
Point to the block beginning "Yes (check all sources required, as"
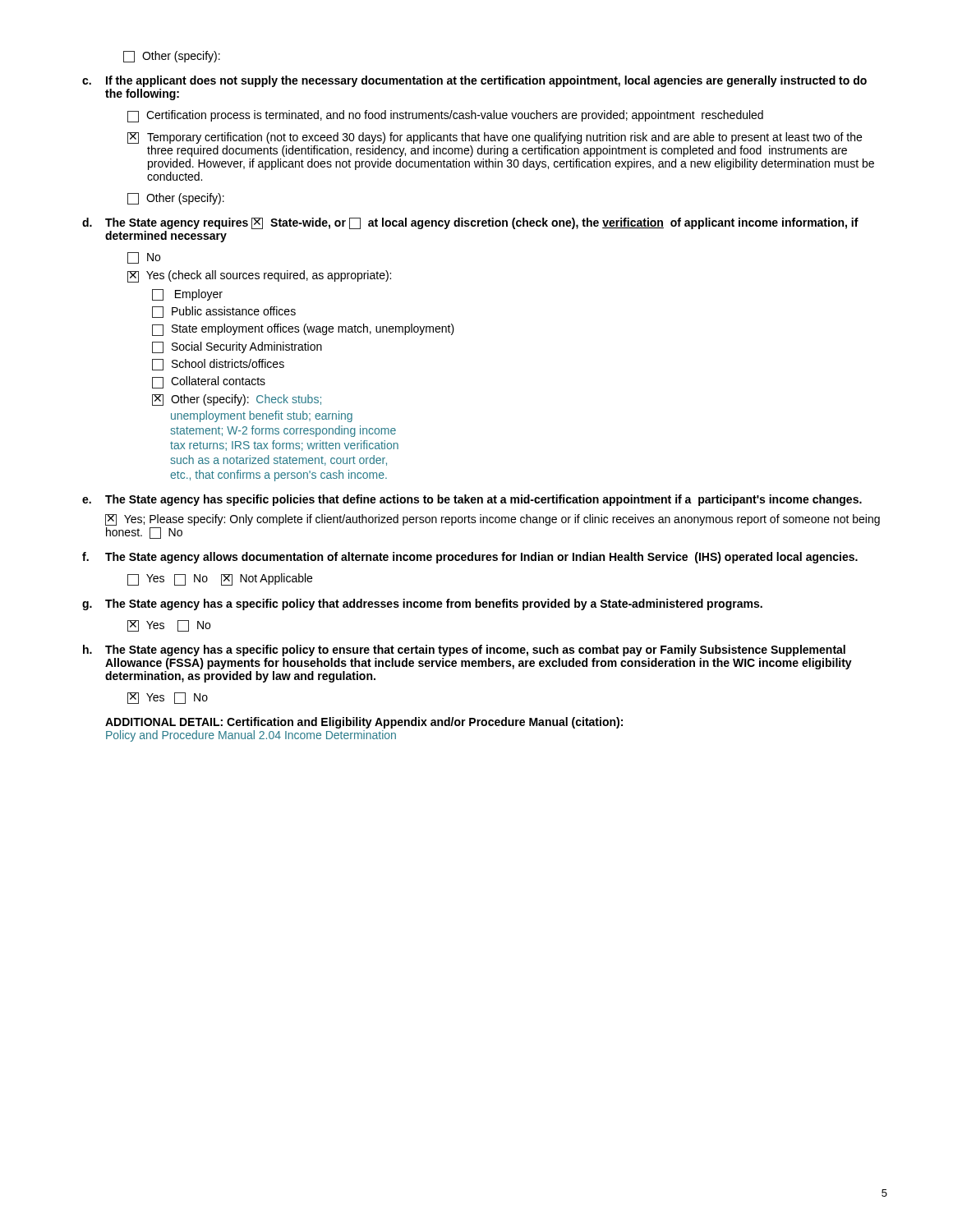[x=260, y=276]
